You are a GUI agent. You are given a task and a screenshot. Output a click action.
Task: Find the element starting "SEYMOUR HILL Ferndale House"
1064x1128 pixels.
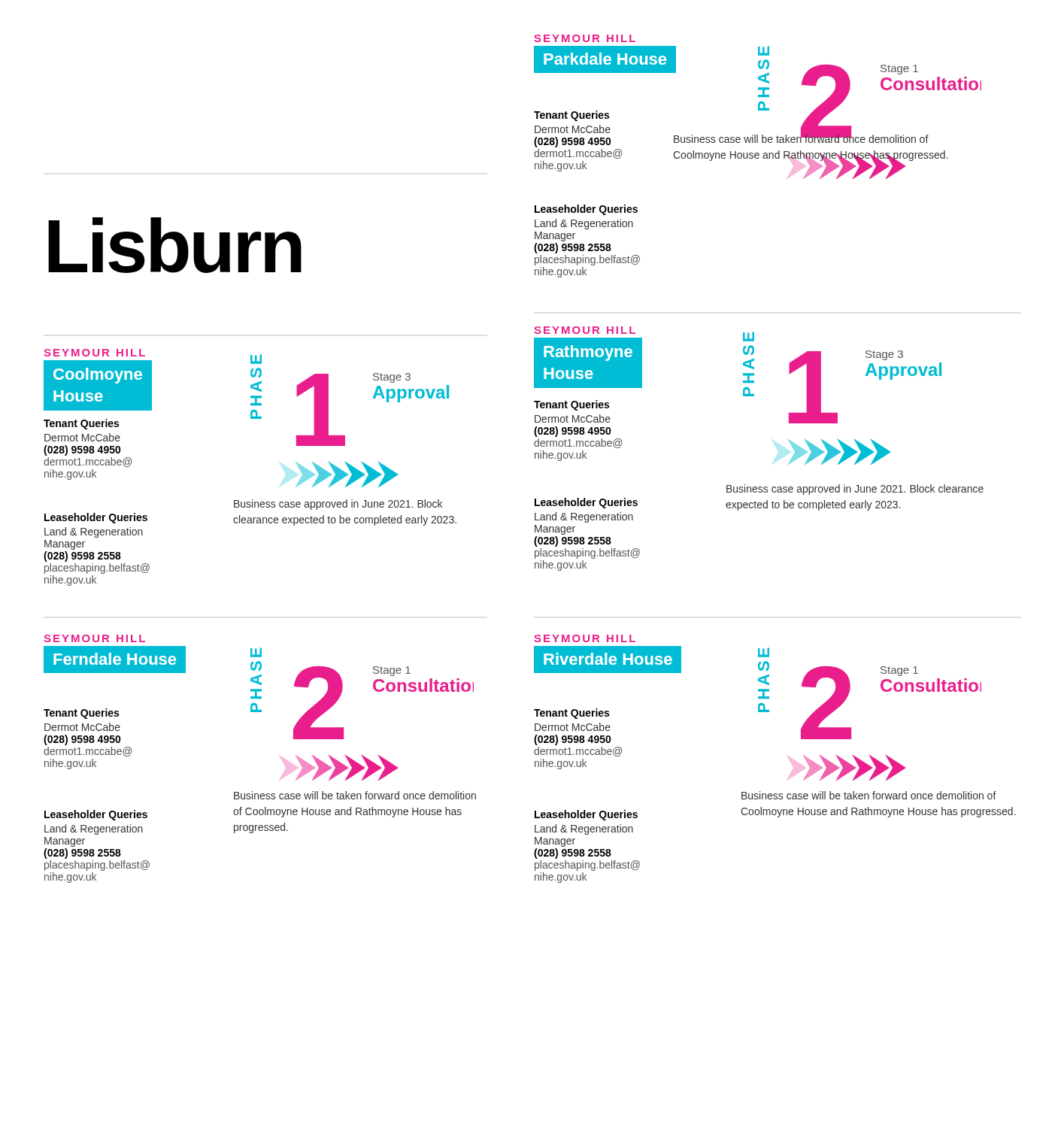coord(115,652)
